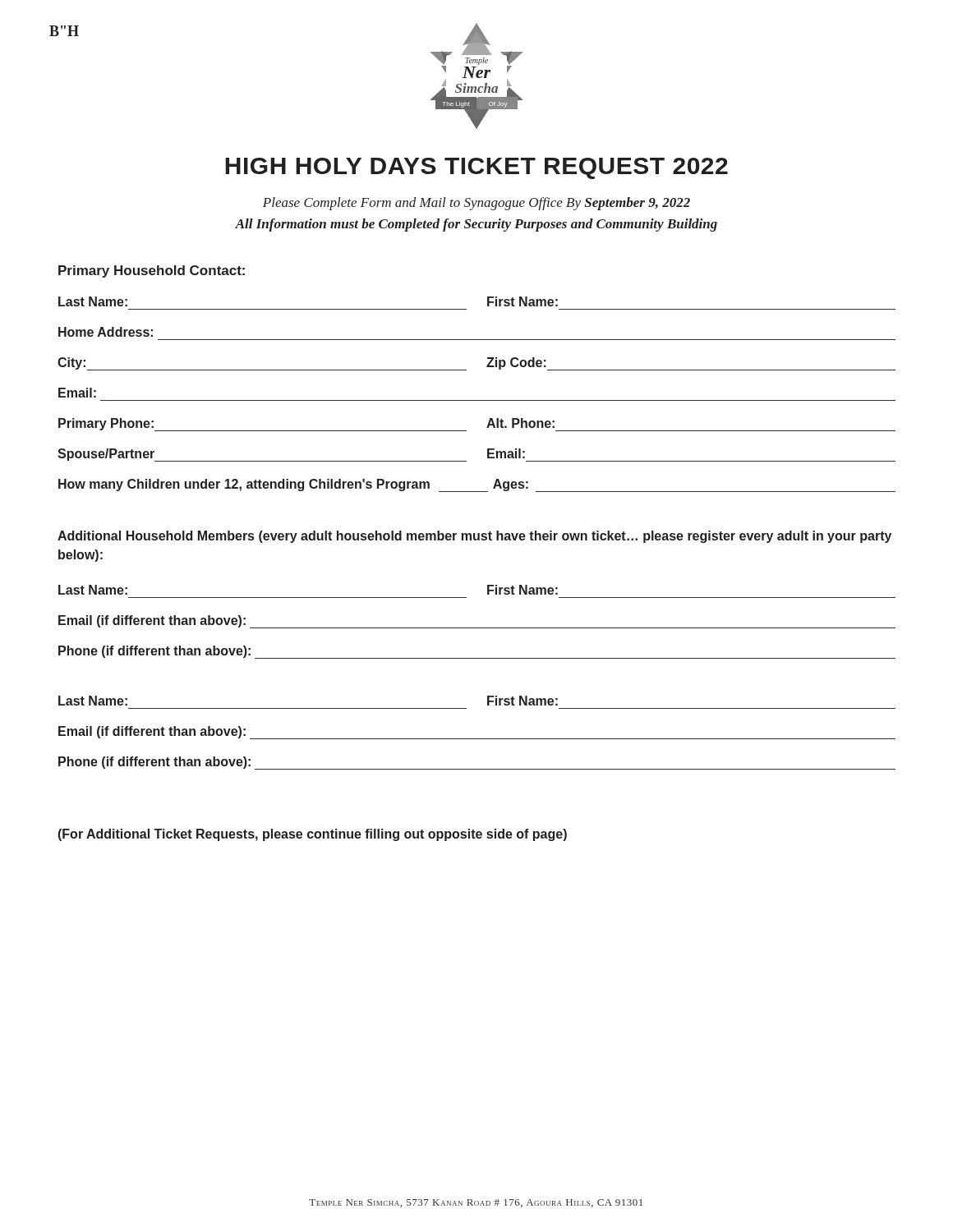
Task: Find the section header containing "Primary Household Contact:"
Action: tap(152, 271)
